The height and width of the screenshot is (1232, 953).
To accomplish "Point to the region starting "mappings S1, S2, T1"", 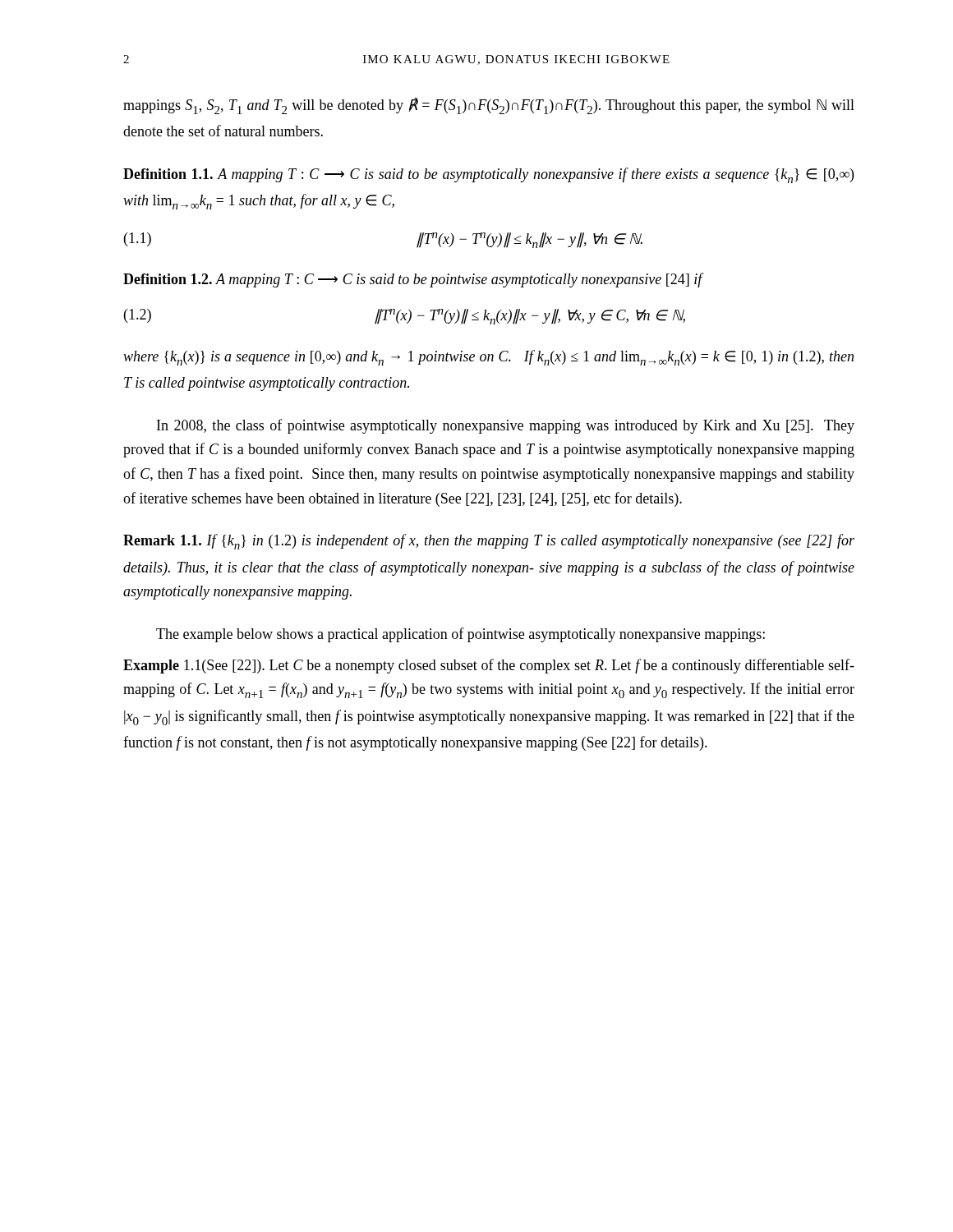I will coord(489,118).
